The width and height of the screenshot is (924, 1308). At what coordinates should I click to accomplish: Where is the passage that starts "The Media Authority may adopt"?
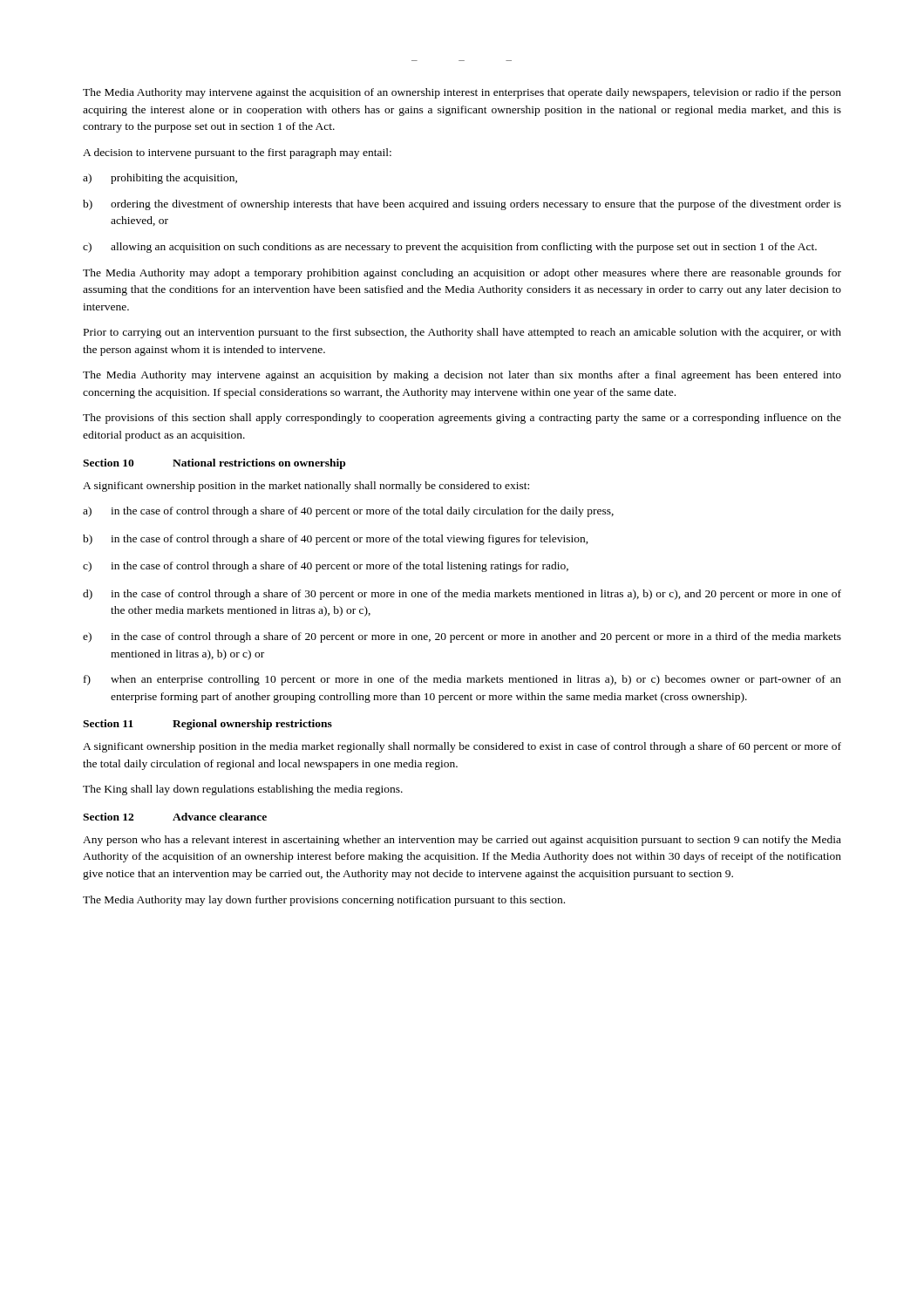click(462, 289)
